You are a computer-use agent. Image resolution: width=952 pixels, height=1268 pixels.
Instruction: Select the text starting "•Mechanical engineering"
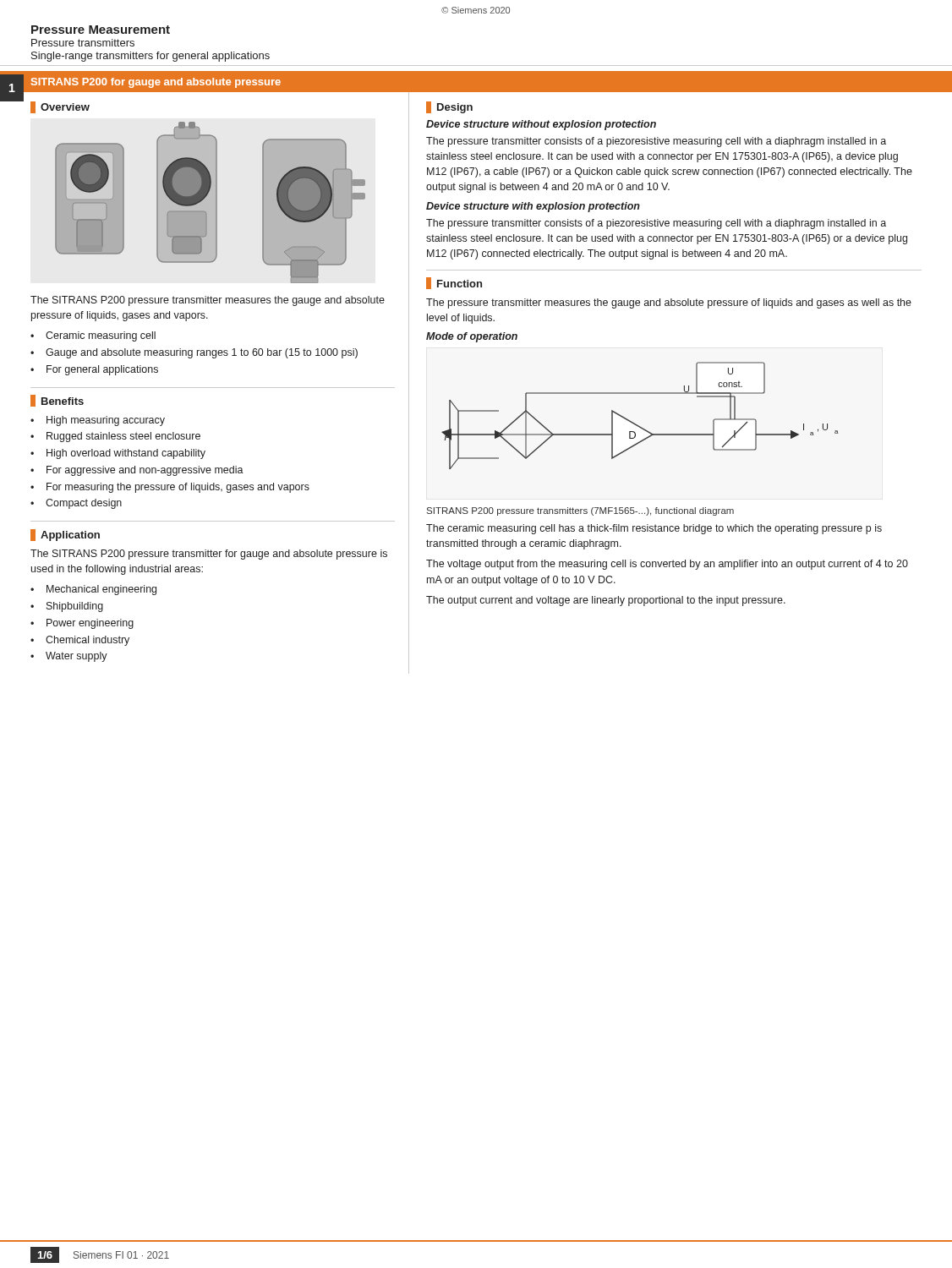pyautogui.click(x=94, y=590)
